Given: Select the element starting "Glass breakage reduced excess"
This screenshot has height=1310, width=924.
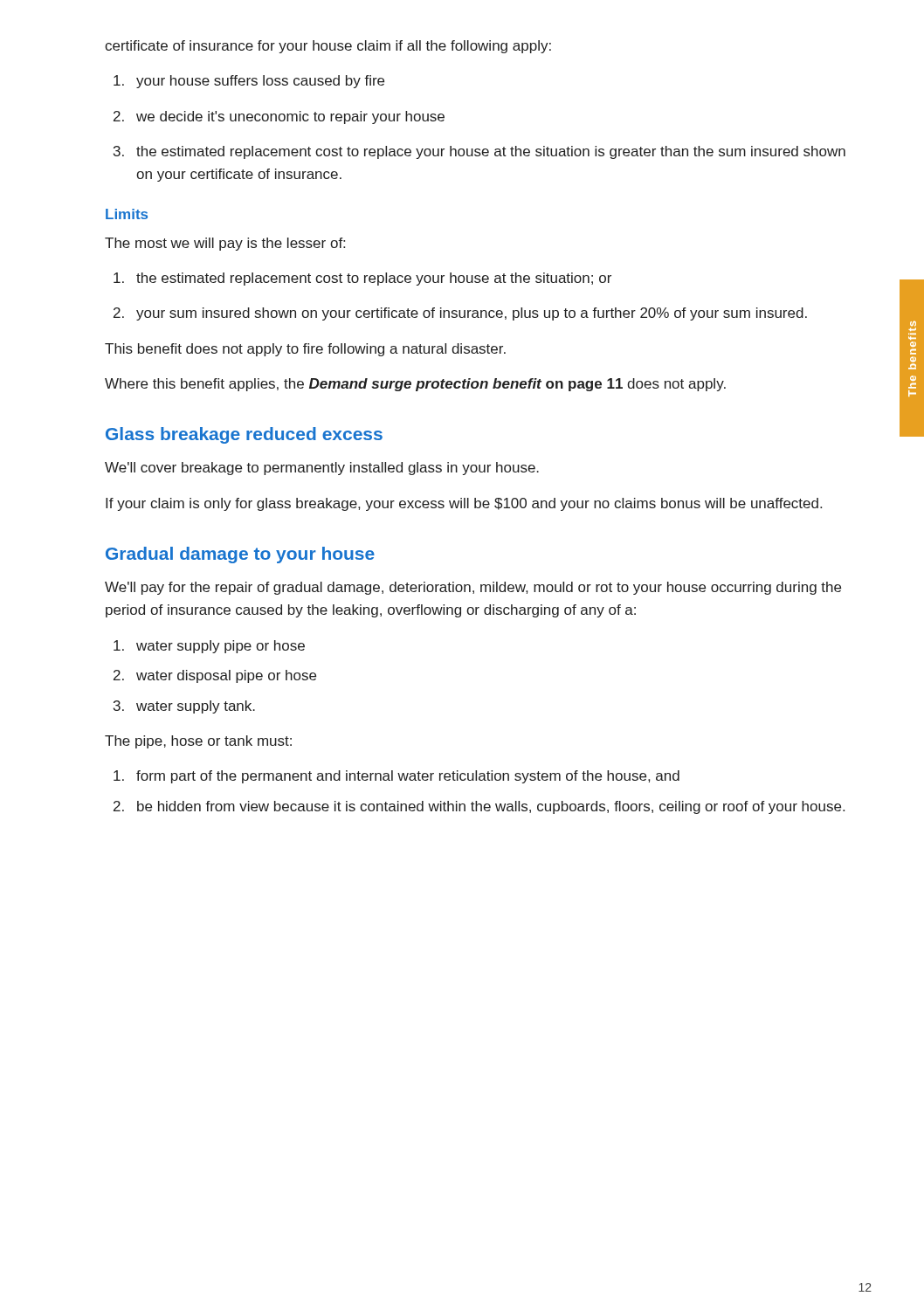Looking at the screenshot, I should tap(244, 434).
